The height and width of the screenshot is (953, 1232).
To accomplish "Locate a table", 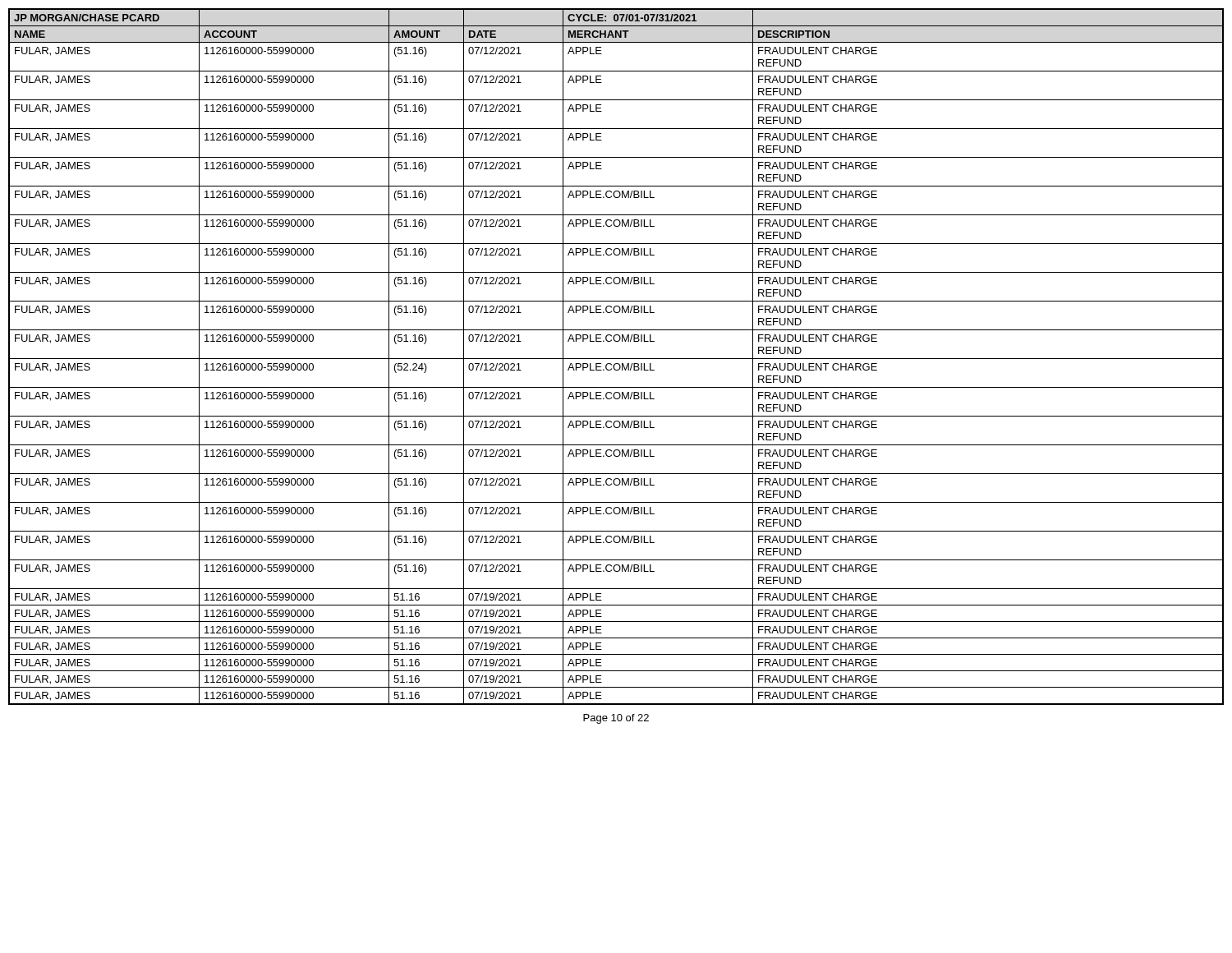I will coord(616,357).
